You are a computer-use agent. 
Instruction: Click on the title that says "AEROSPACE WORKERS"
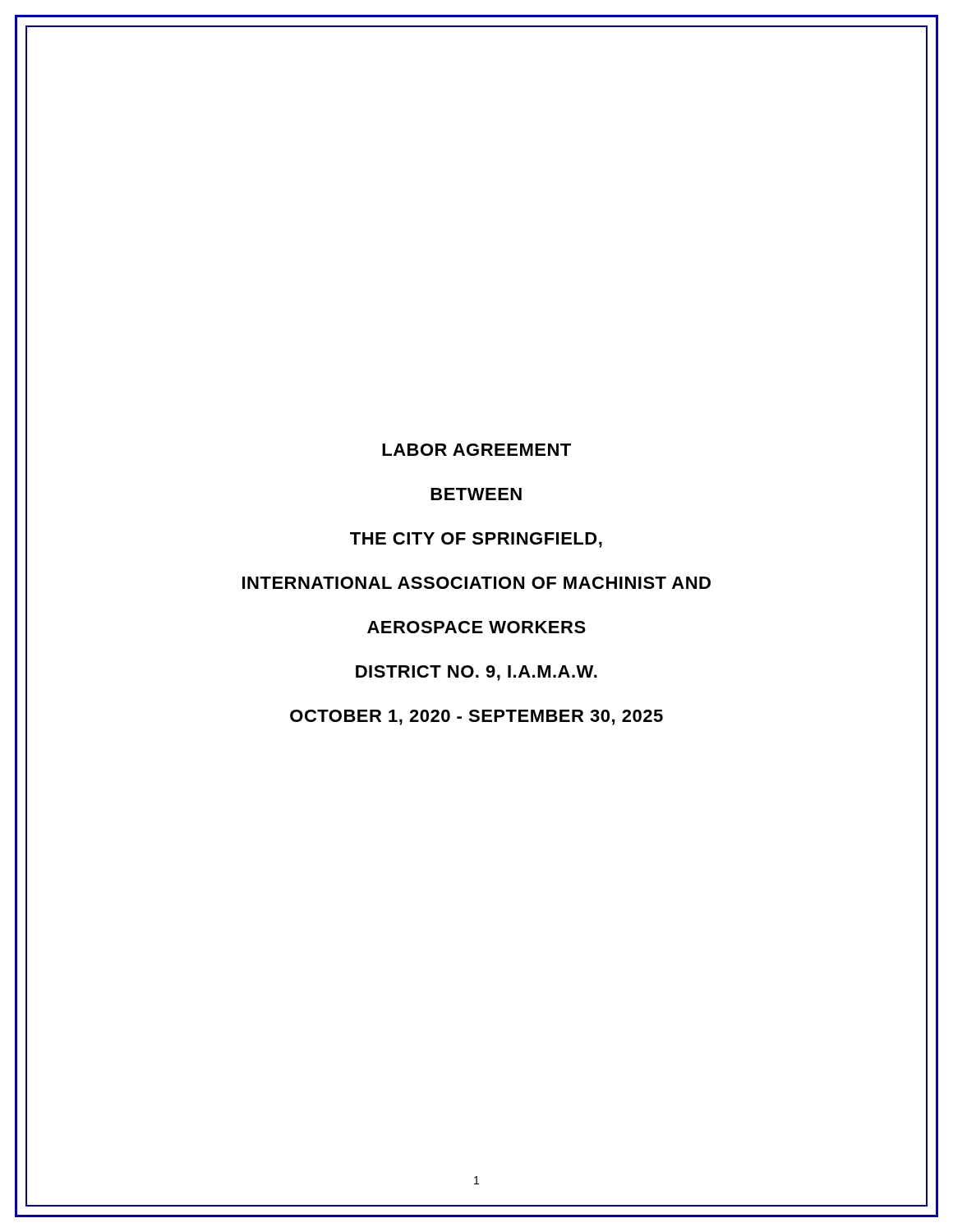pyautogui.click(x=476, y=627)
